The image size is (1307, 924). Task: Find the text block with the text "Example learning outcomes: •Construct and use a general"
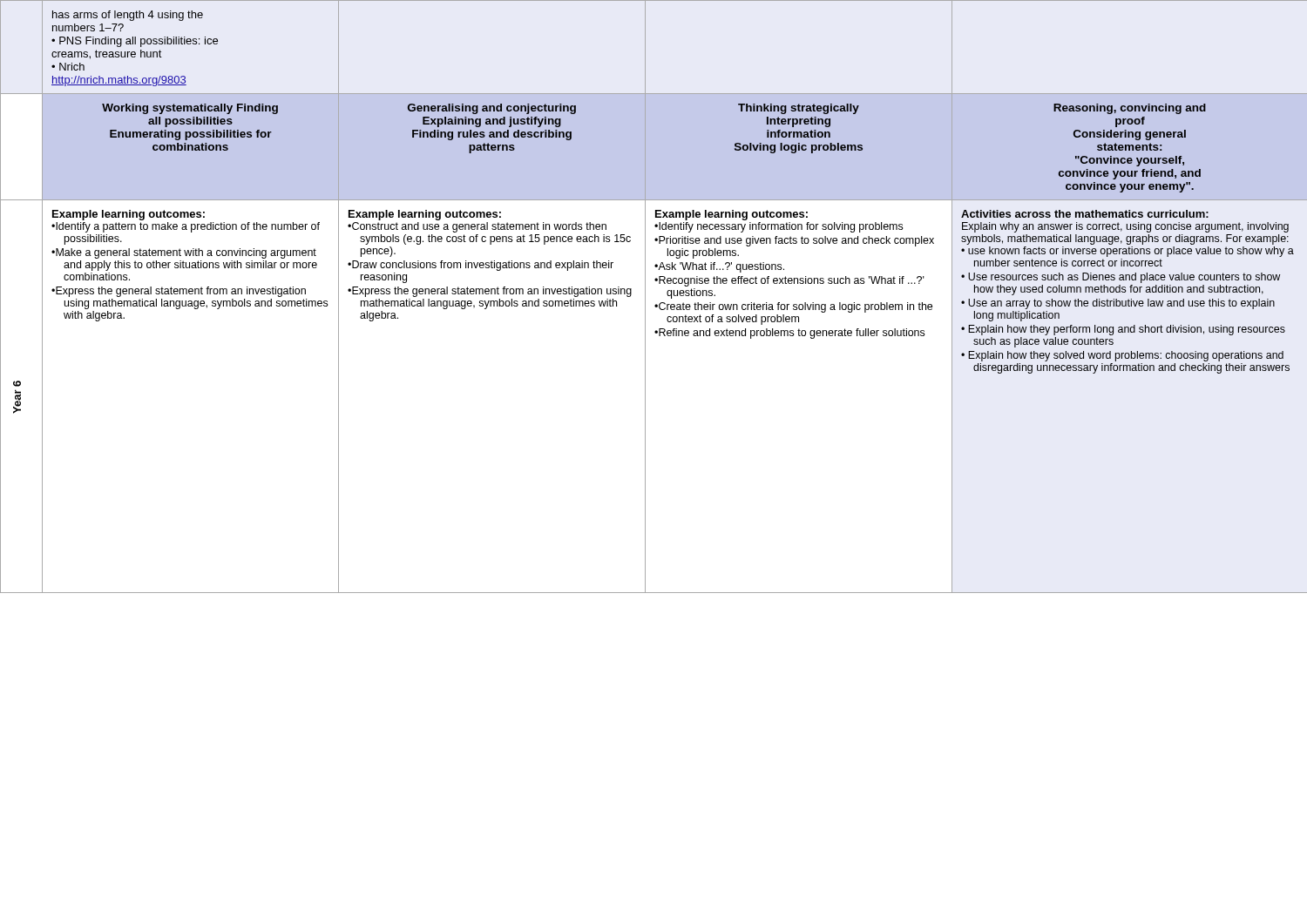492,264
